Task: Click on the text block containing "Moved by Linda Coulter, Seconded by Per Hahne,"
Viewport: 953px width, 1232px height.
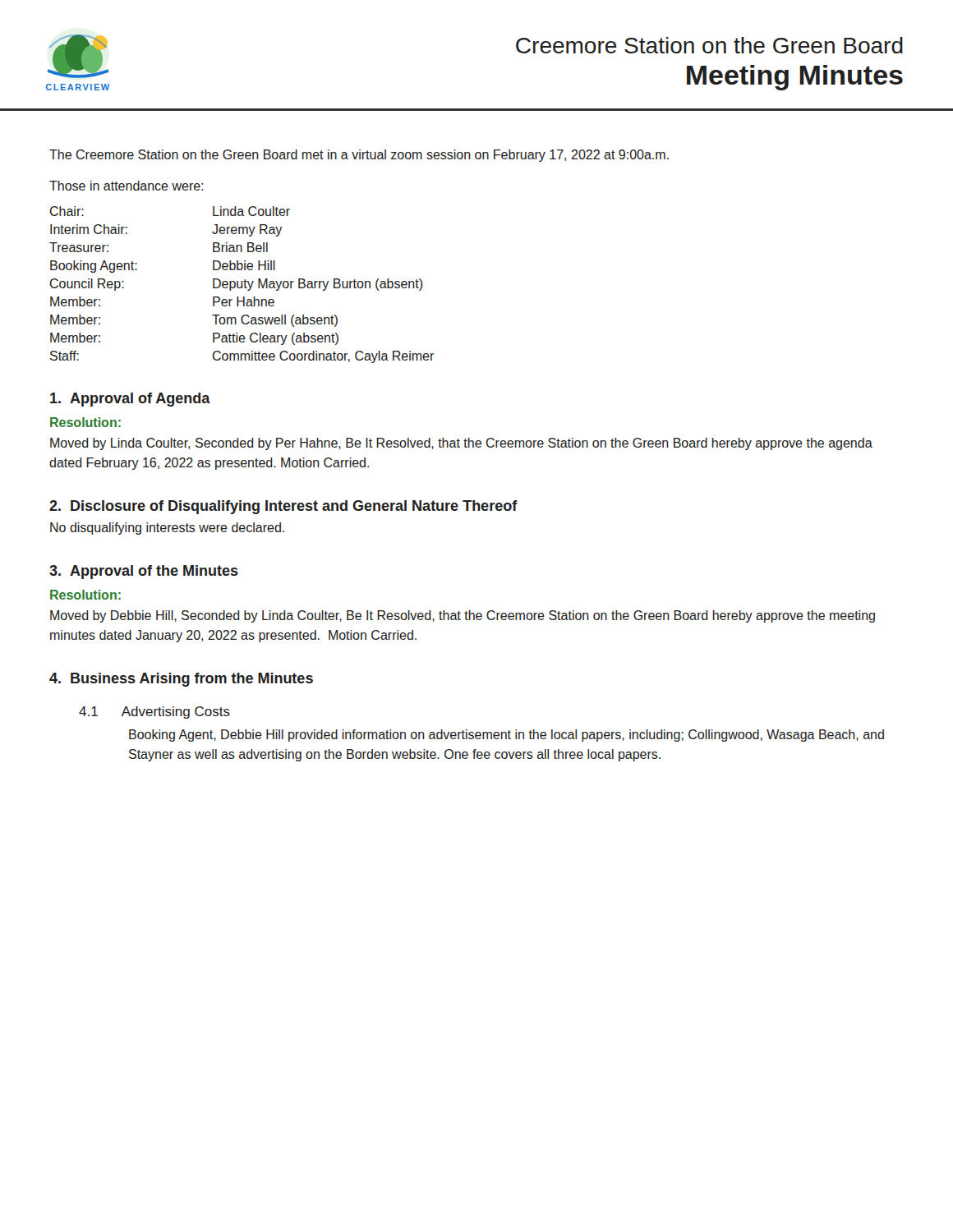Action: pyautogui.click(x=461, y=453)
